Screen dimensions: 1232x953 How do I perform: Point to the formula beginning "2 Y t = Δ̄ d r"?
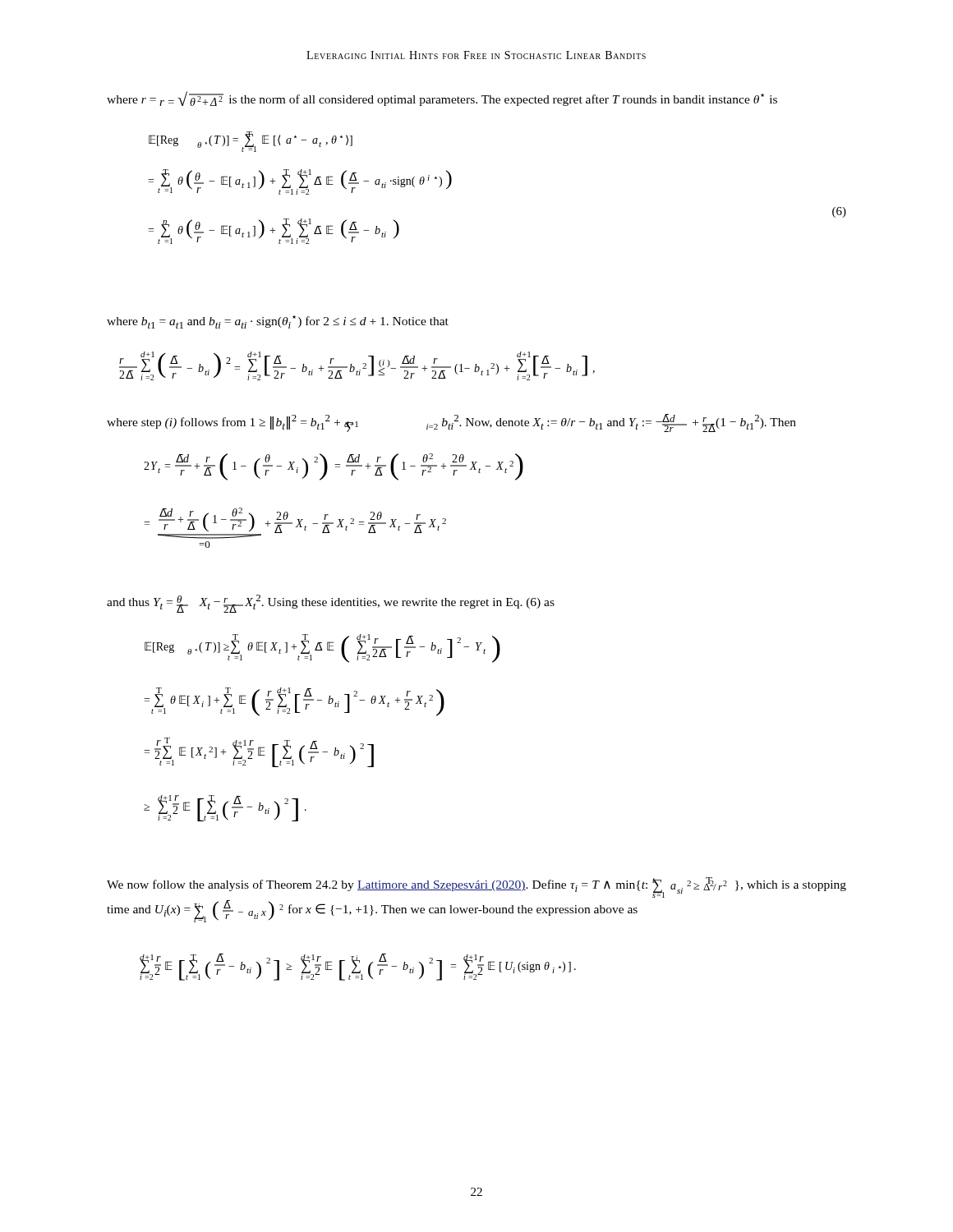coord(334,467)
